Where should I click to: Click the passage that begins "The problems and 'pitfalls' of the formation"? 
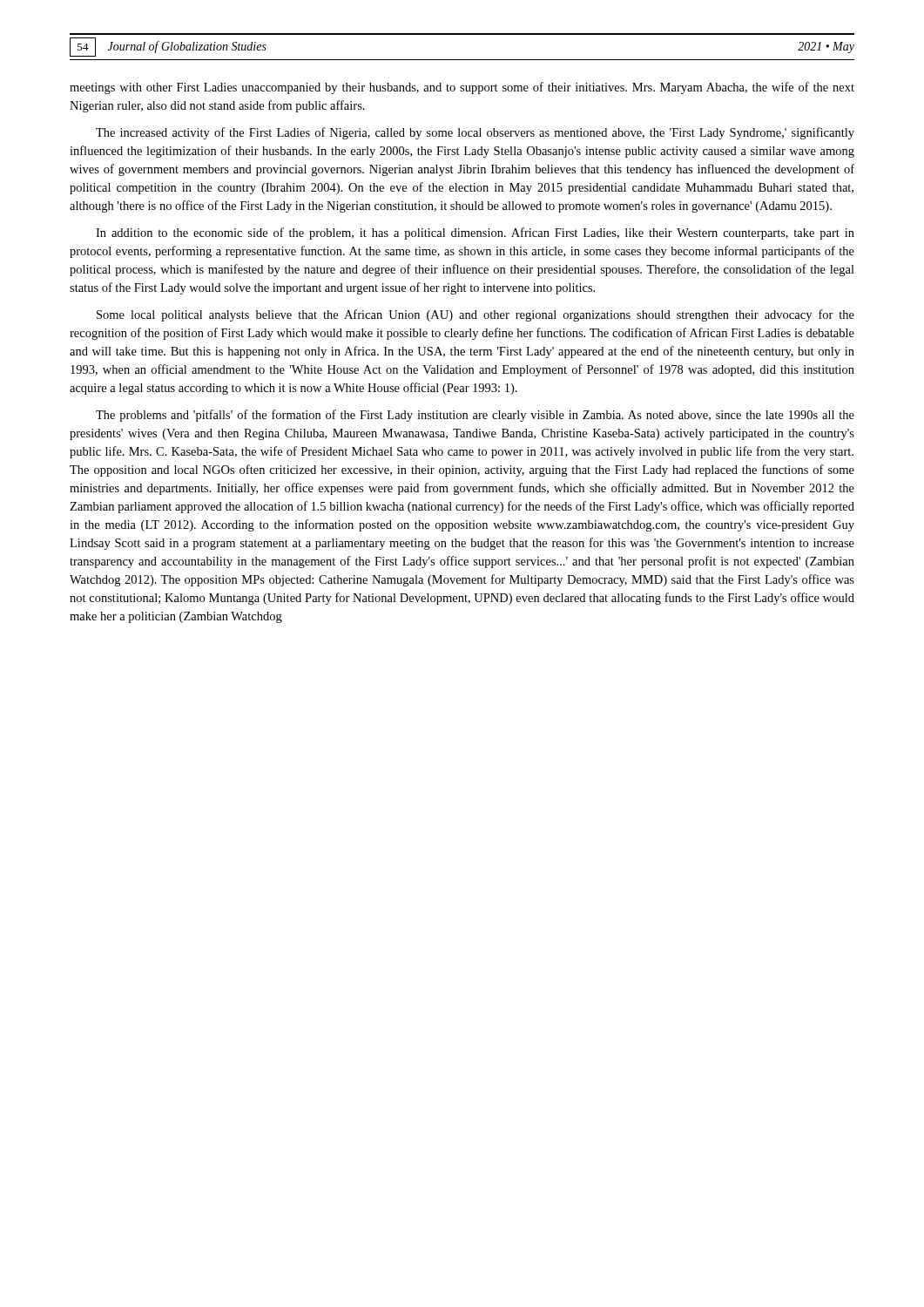(x=462, y=516)
